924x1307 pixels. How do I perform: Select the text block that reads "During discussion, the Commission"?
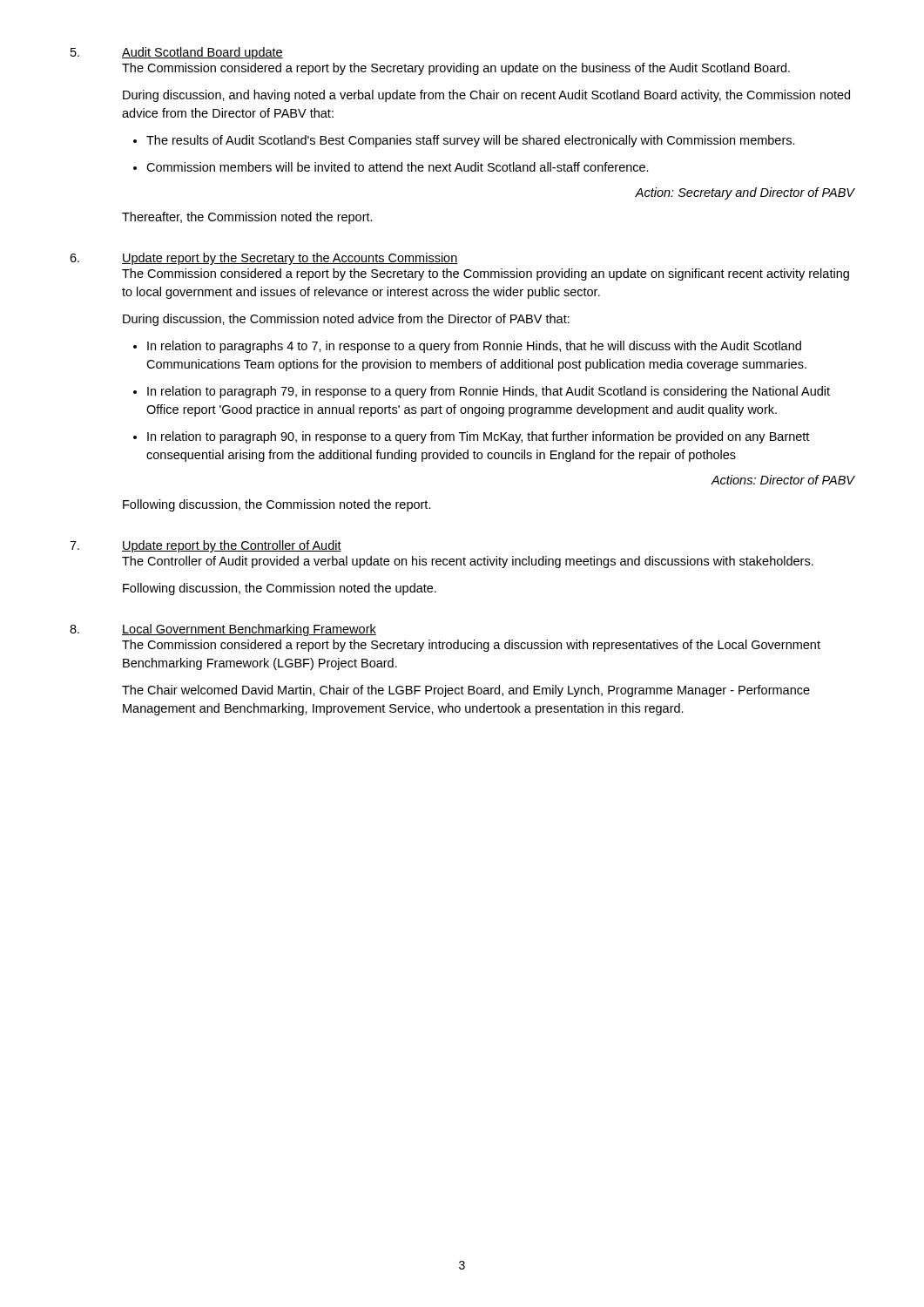[346, 319]
